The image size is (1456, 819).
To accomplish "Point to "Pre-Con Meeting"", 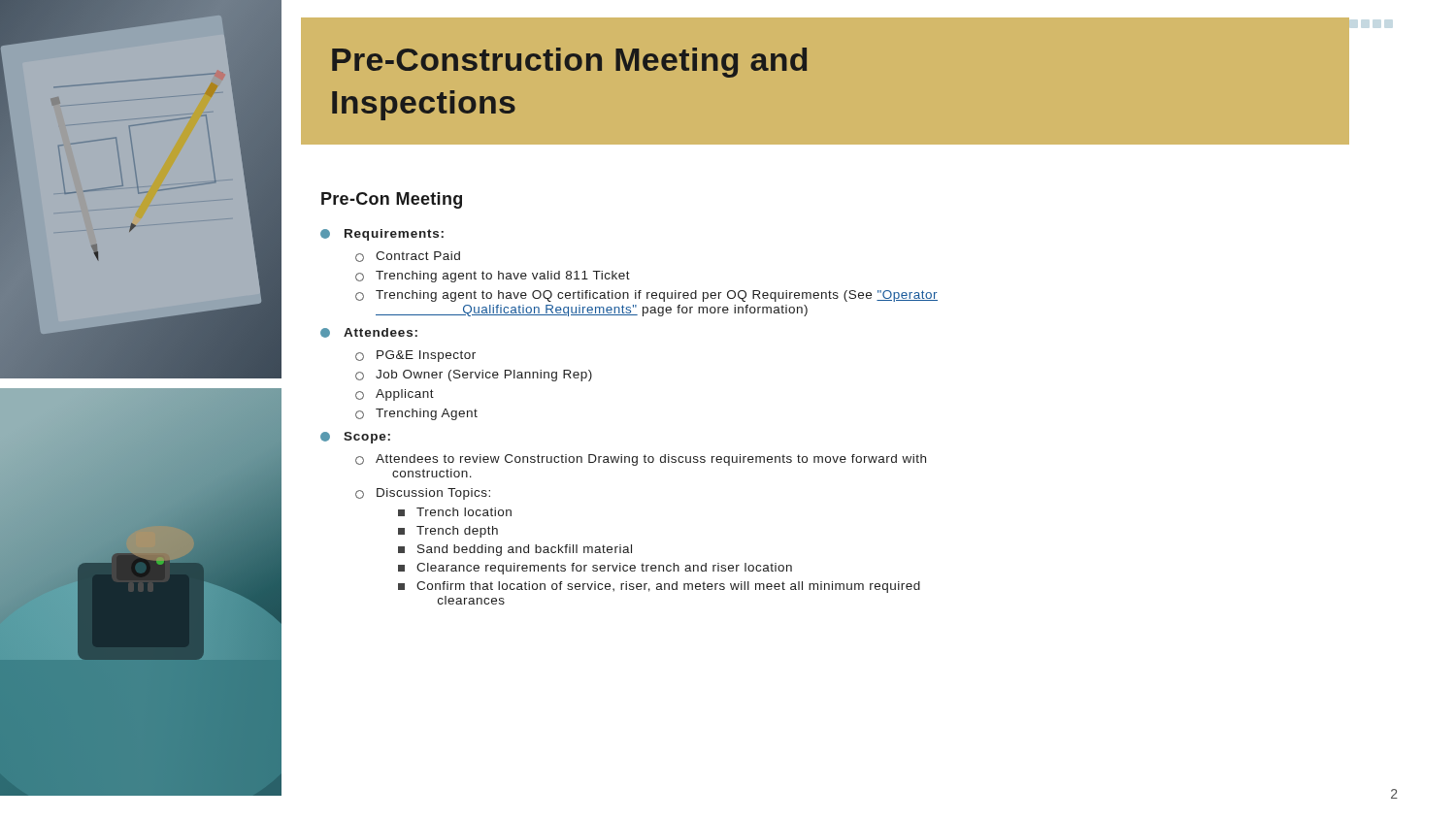I will 392,199.
